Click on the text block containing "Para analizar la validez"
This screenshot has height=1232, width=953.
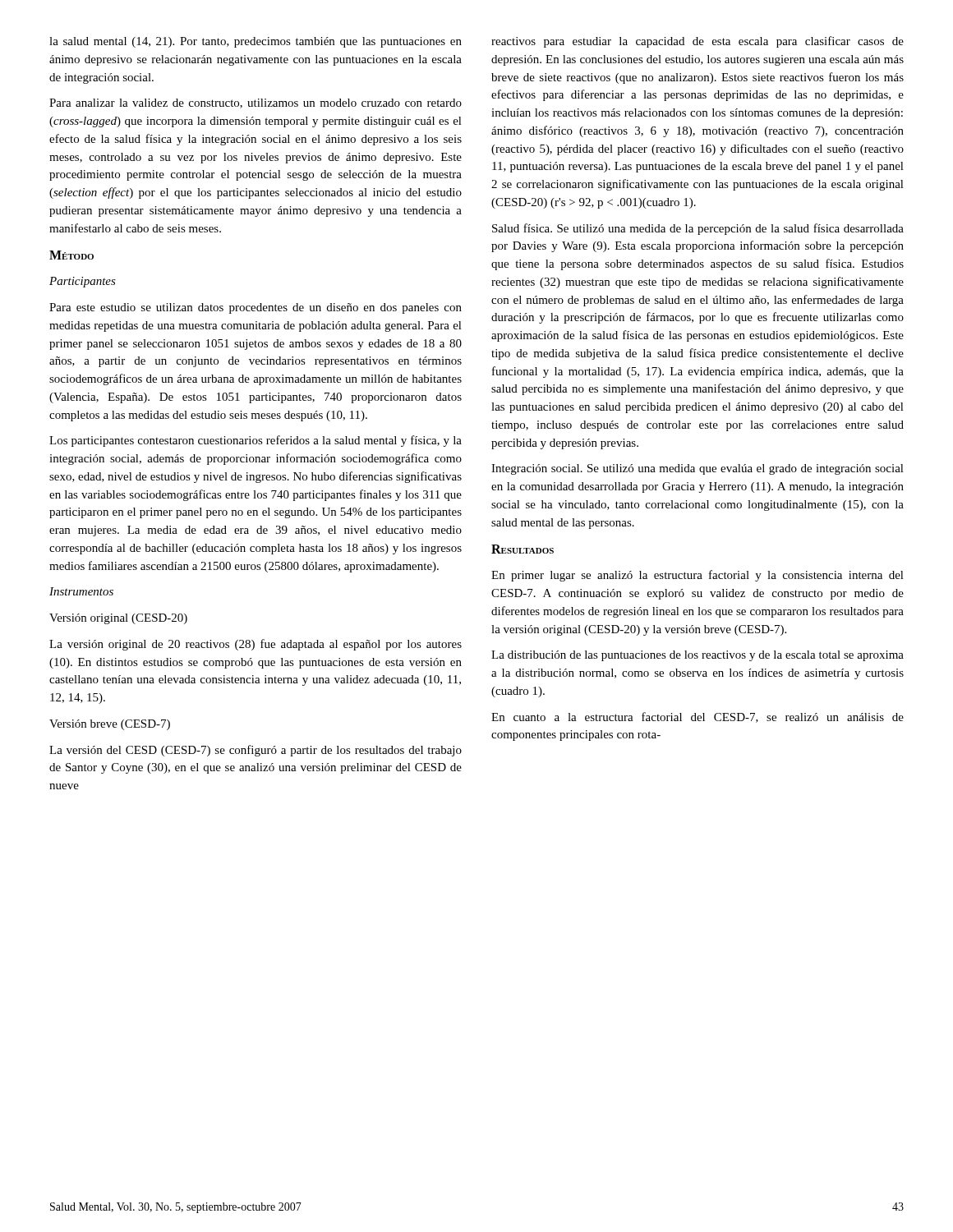255,166
